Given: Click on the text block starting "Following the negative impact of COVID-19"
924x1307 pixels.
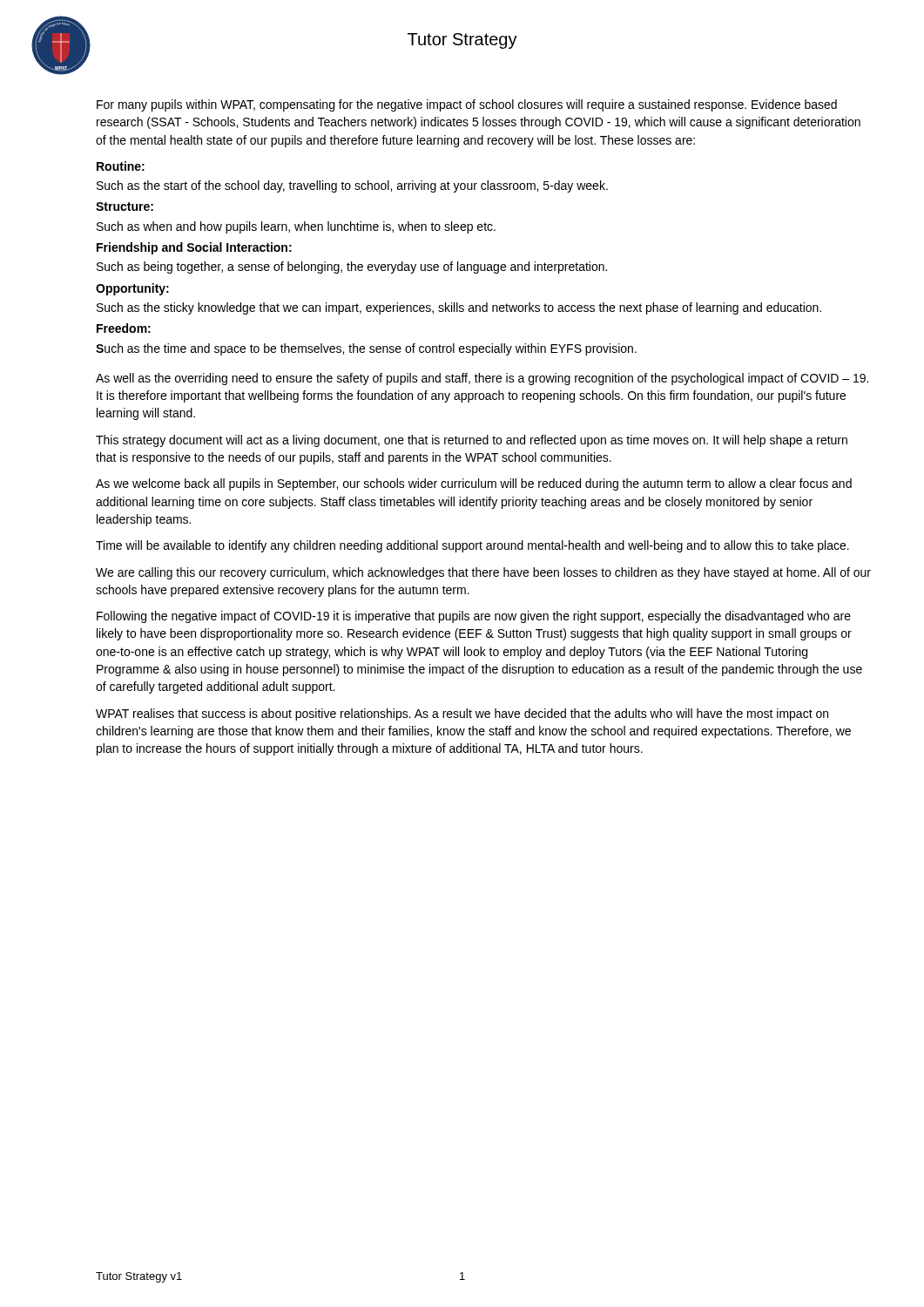Looking at the screenshot, I should [x=484, y=652].
